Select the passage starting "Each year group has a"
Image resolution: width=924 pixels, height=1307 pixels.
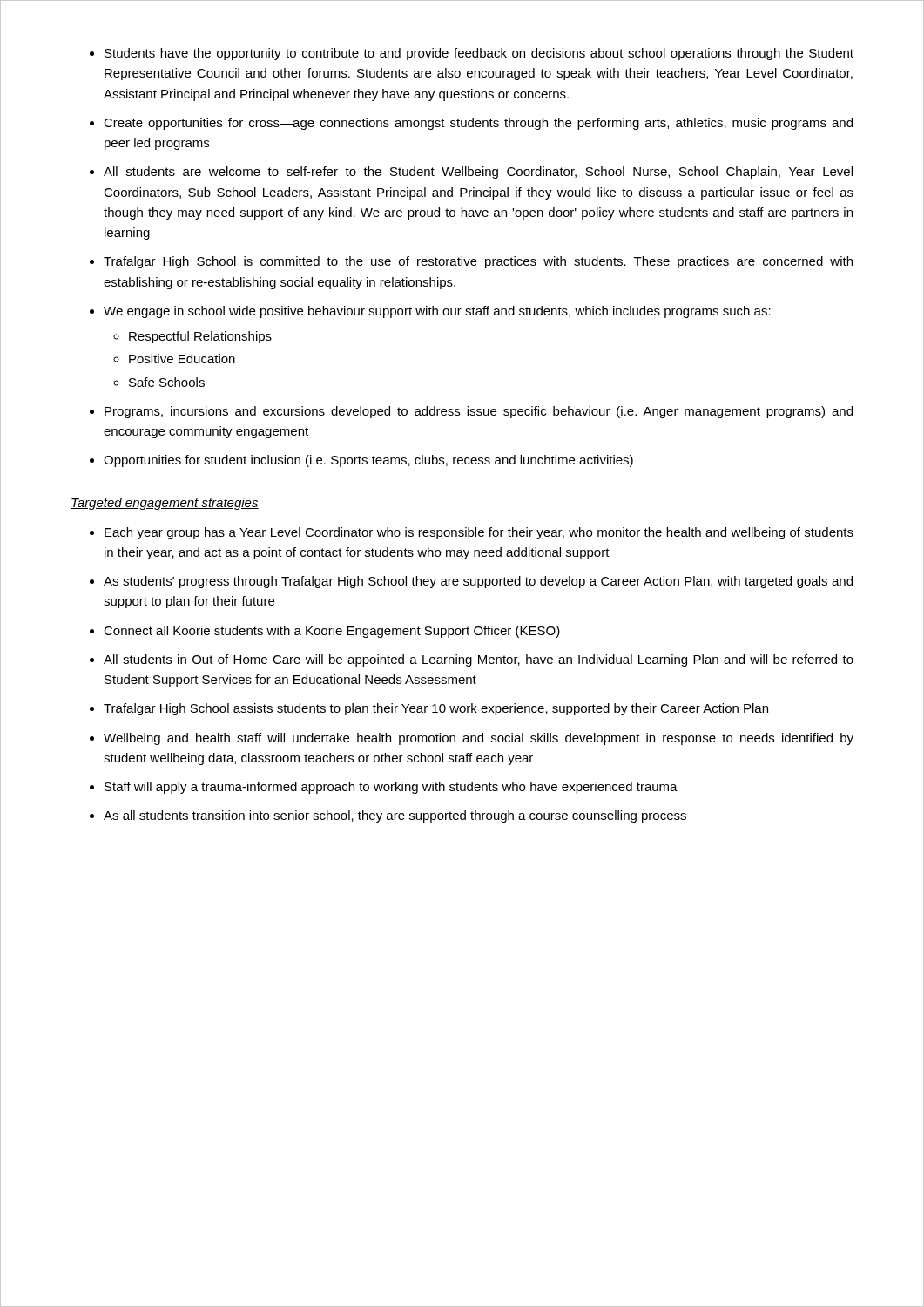click(479, 542)
